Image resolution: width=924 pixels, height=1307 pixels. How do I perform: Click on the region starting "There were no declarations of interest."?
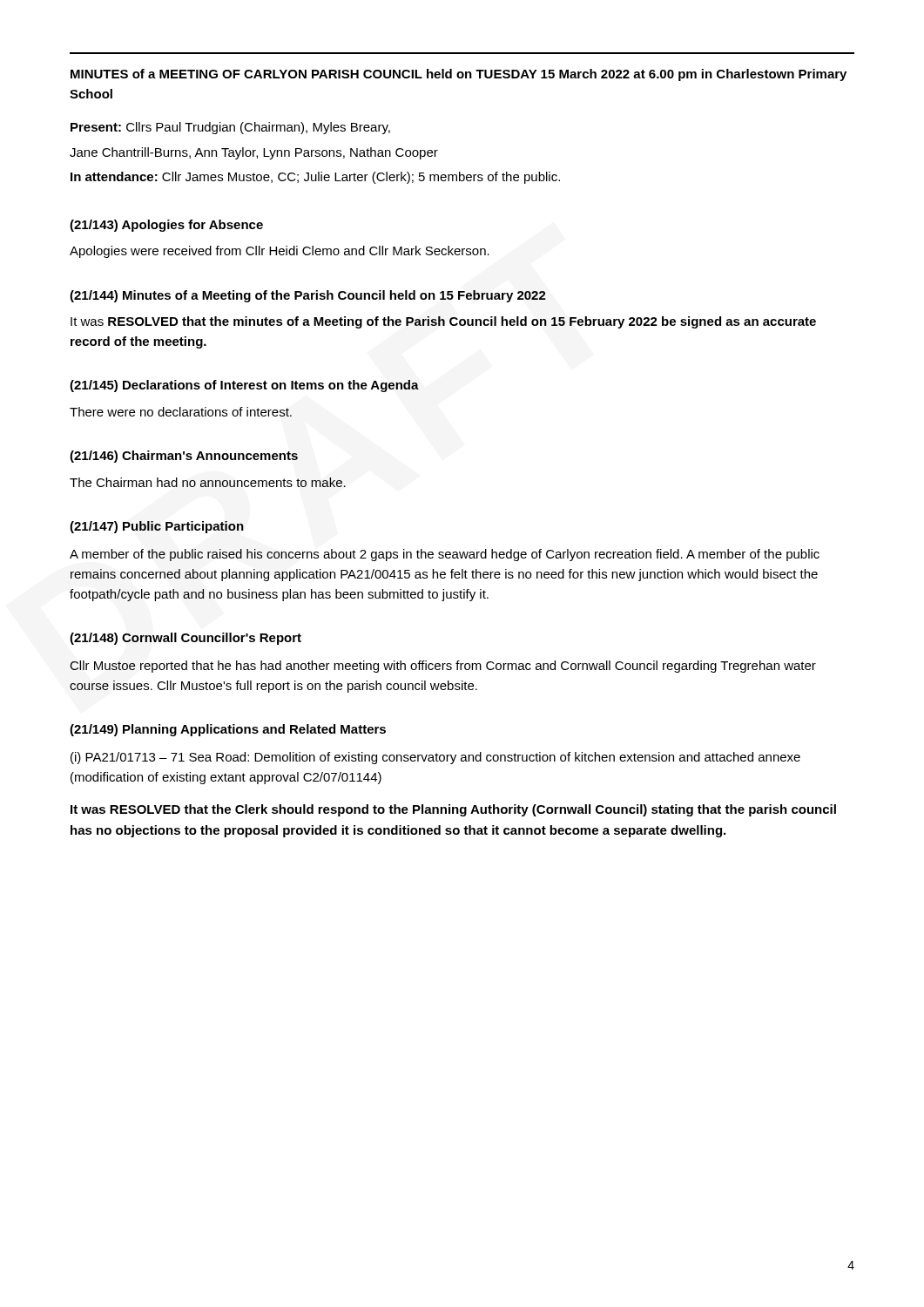[x=181, y=412]
